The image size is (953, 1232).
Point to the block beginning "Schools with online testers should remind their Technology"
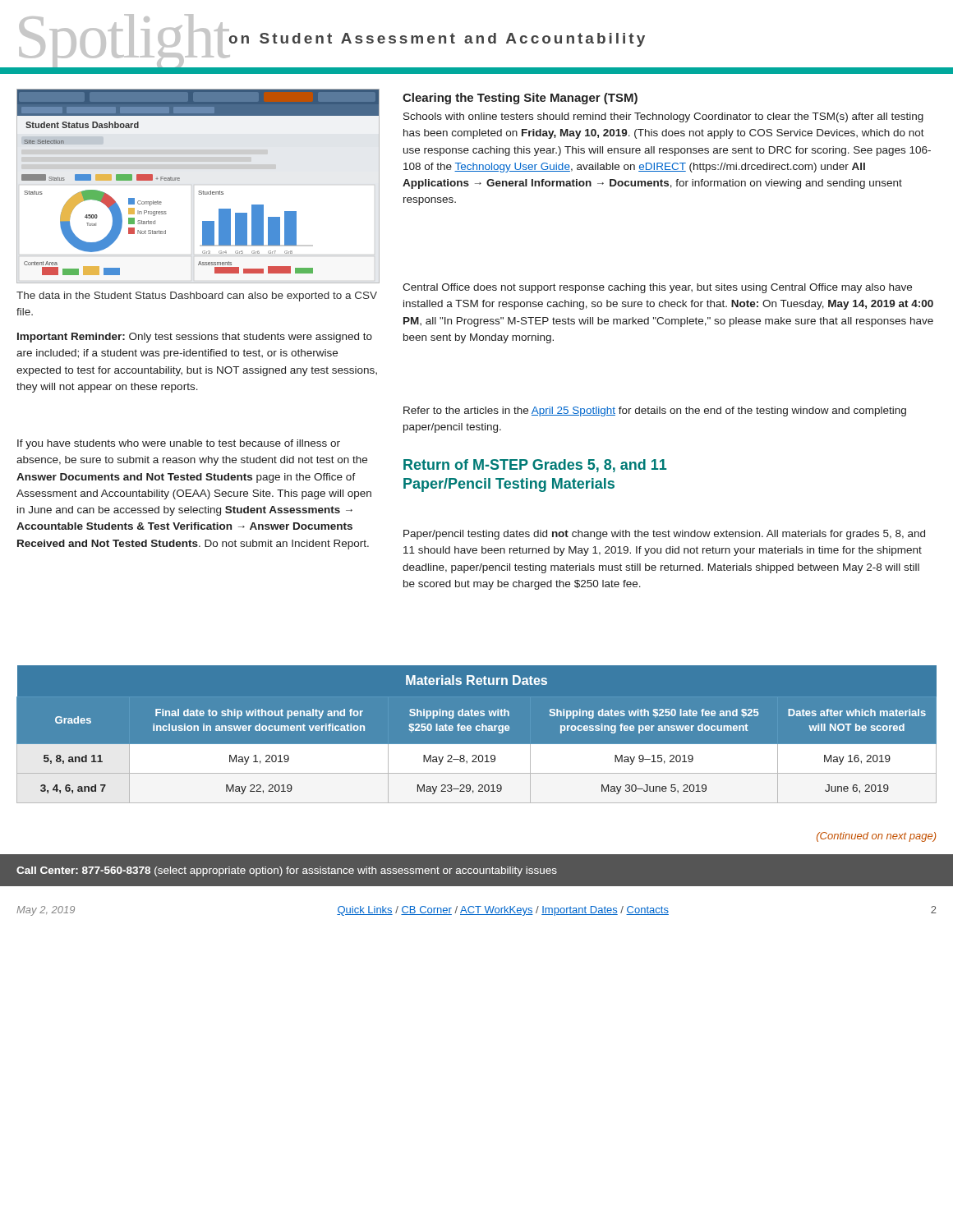click(x=667, y=158)
